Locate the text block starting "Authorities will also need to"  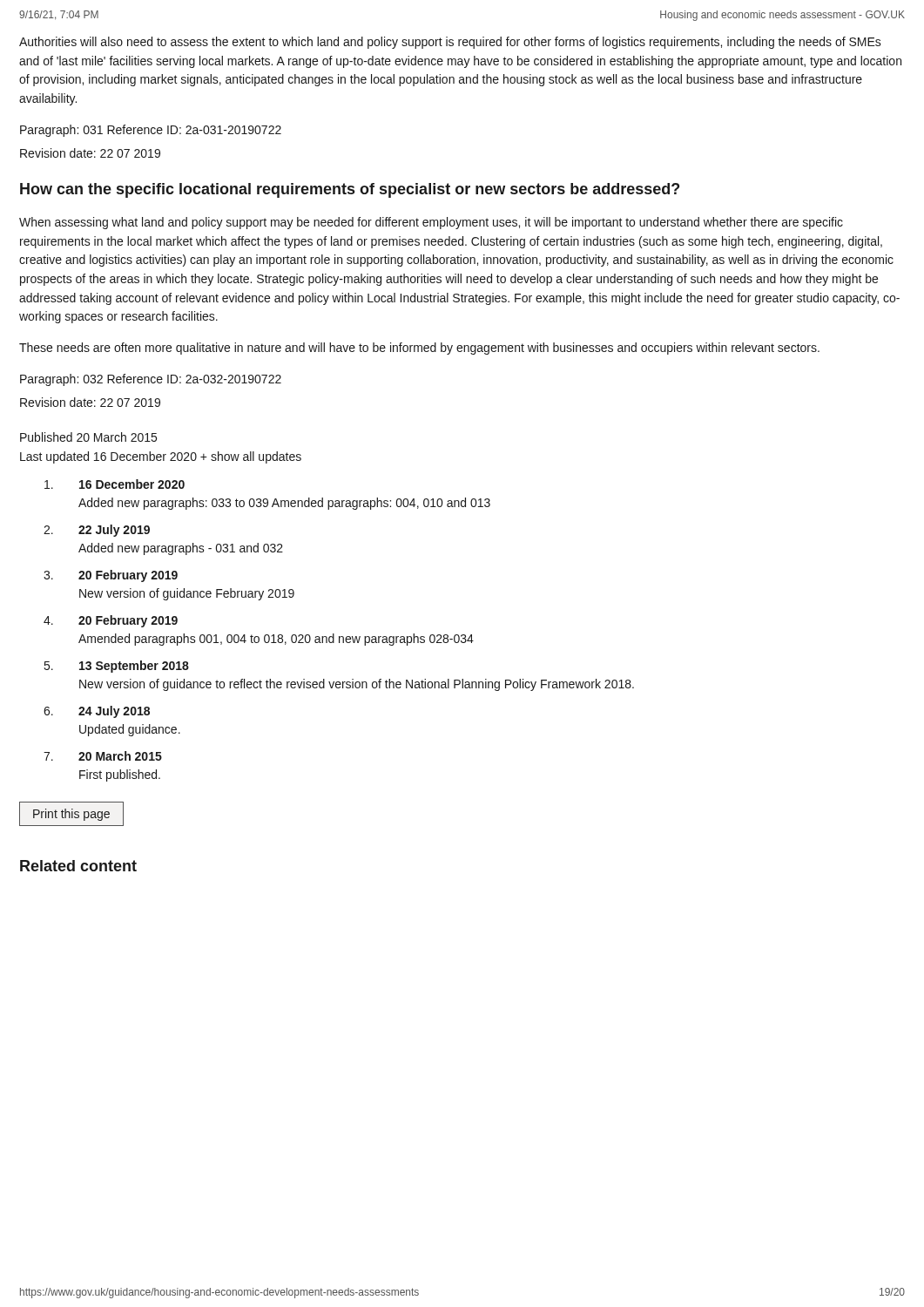tap(461, 70)
